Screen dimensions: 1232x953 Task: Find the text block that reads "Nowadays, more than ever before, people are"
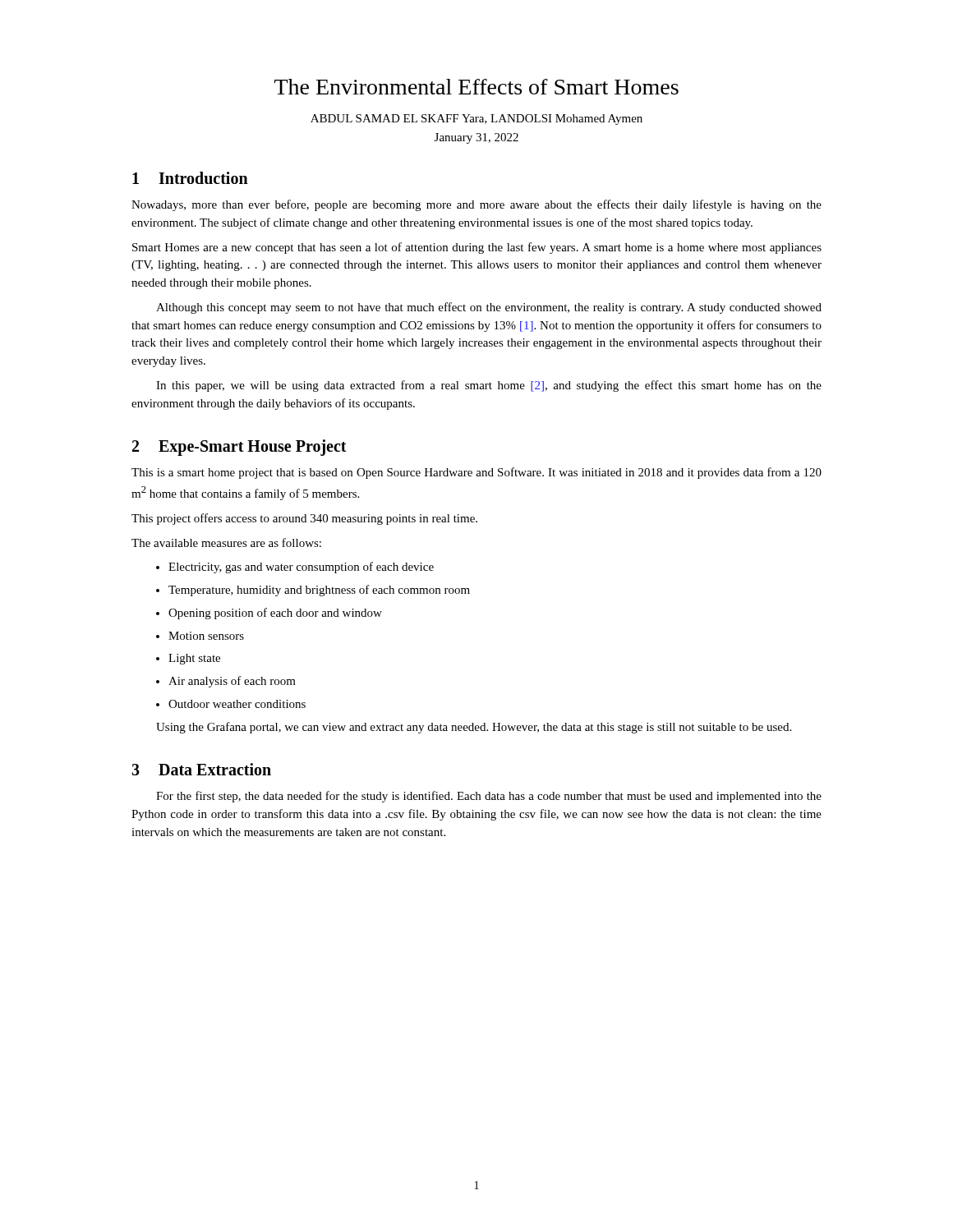[476, 244]
